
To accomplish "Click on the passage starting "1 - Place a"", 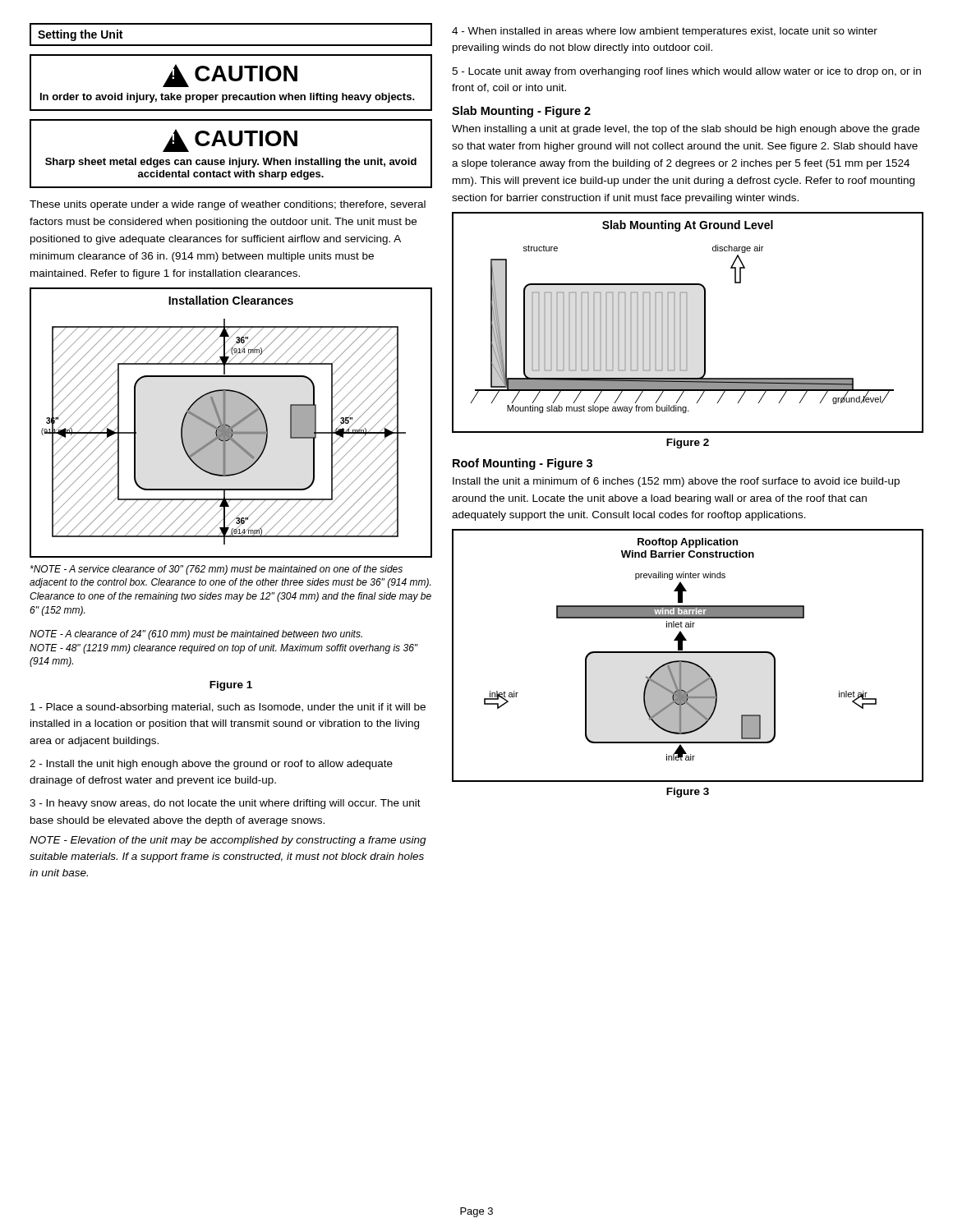I will click(x=228, y=724).
